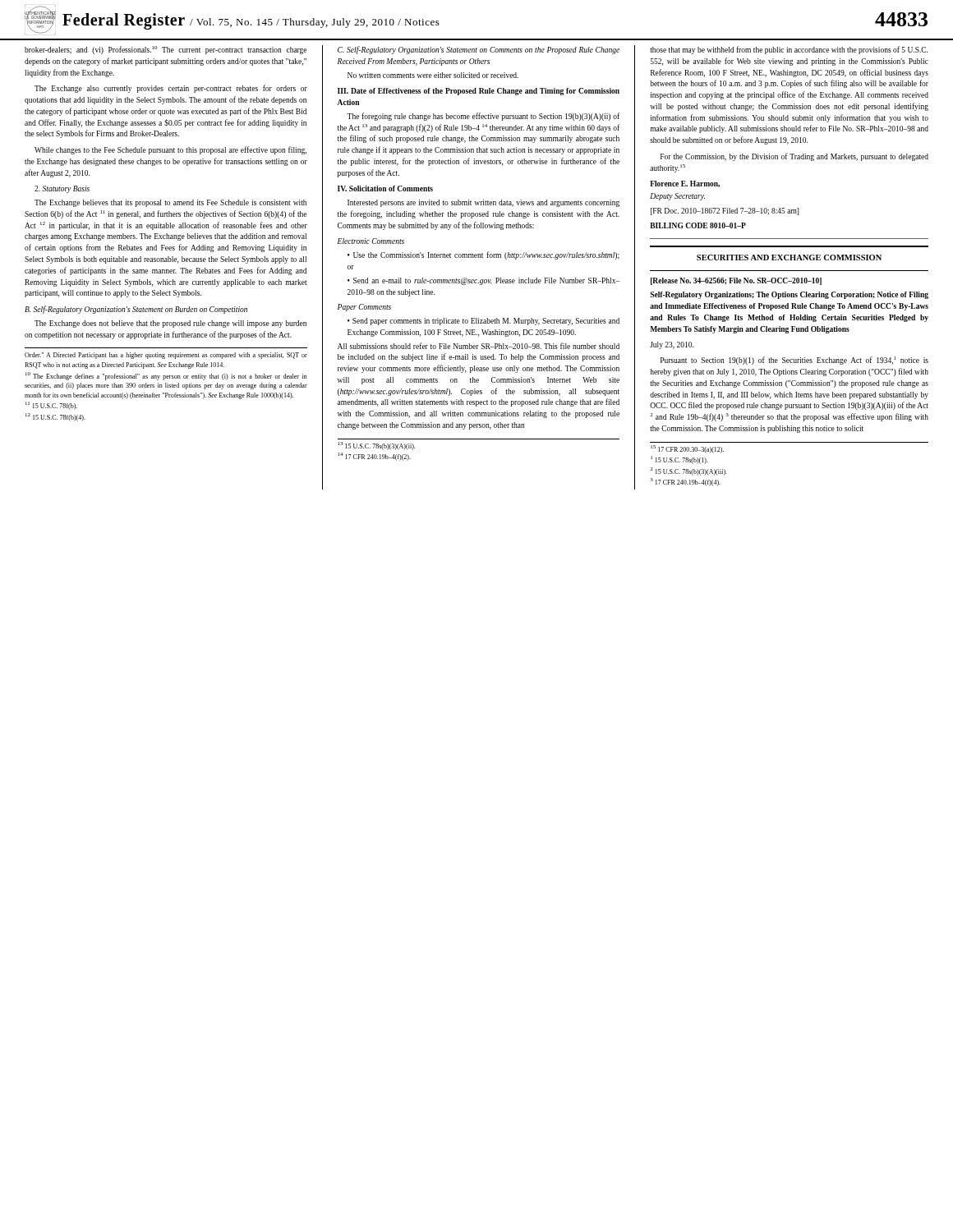Select the block starting "The Exchange also currently provides certain per-contract rebates"

(166, 112)
